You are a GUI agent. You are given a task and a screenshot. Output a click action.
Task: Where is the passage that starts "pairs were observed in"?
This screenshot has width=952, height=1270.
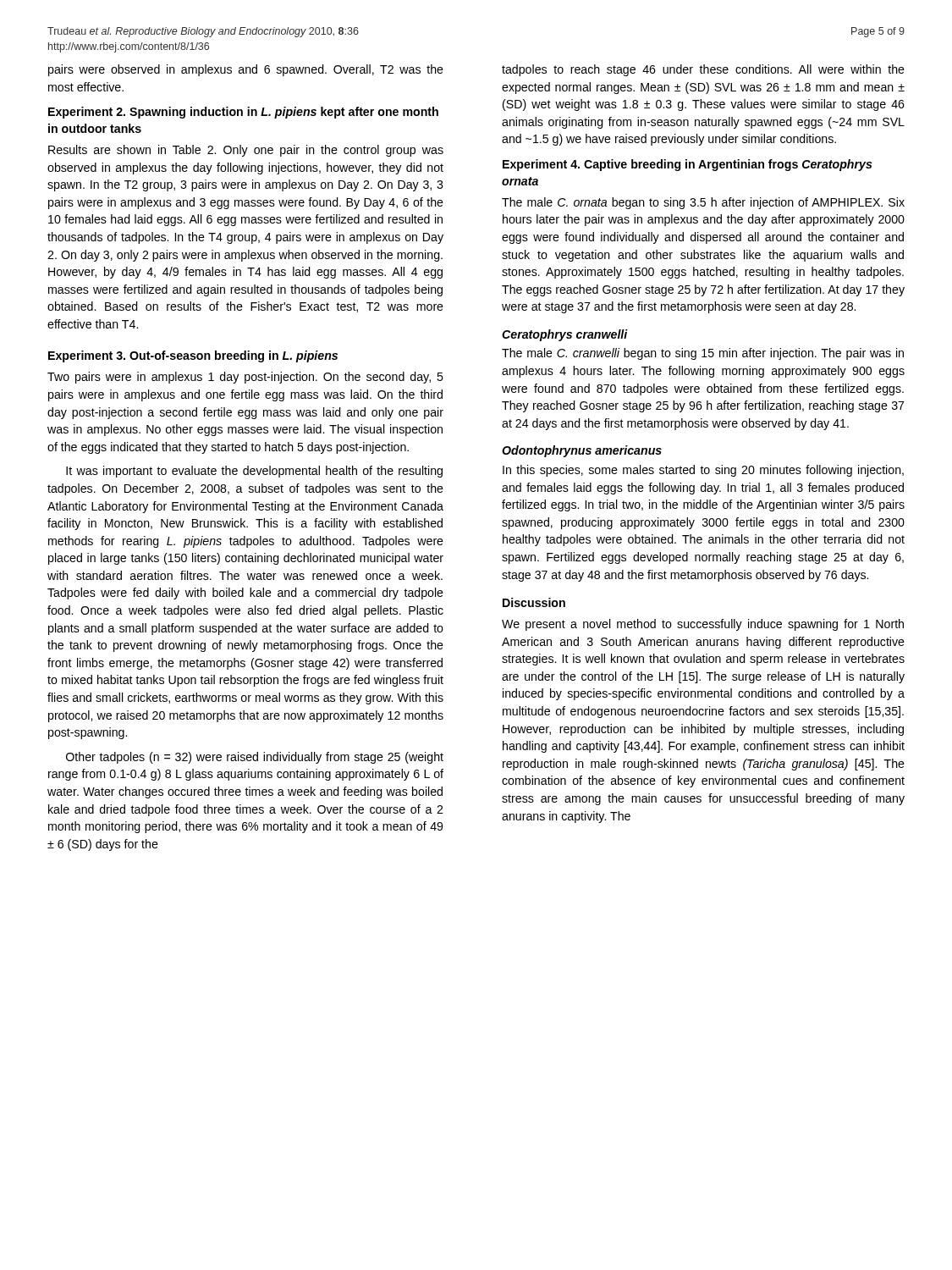tap(245, 78)
